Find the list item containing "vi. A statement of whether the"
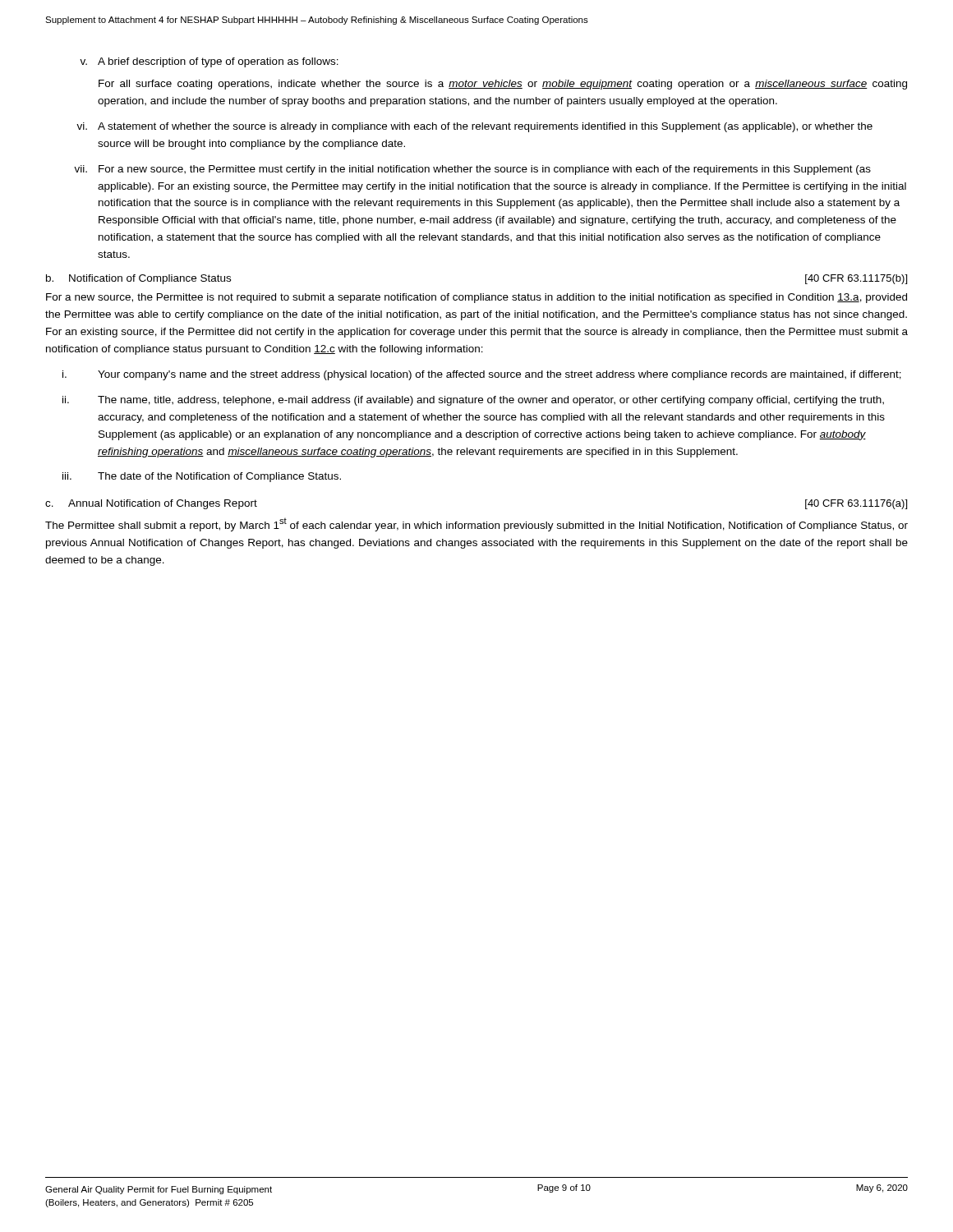953x1232 pixels. (476, 135)
